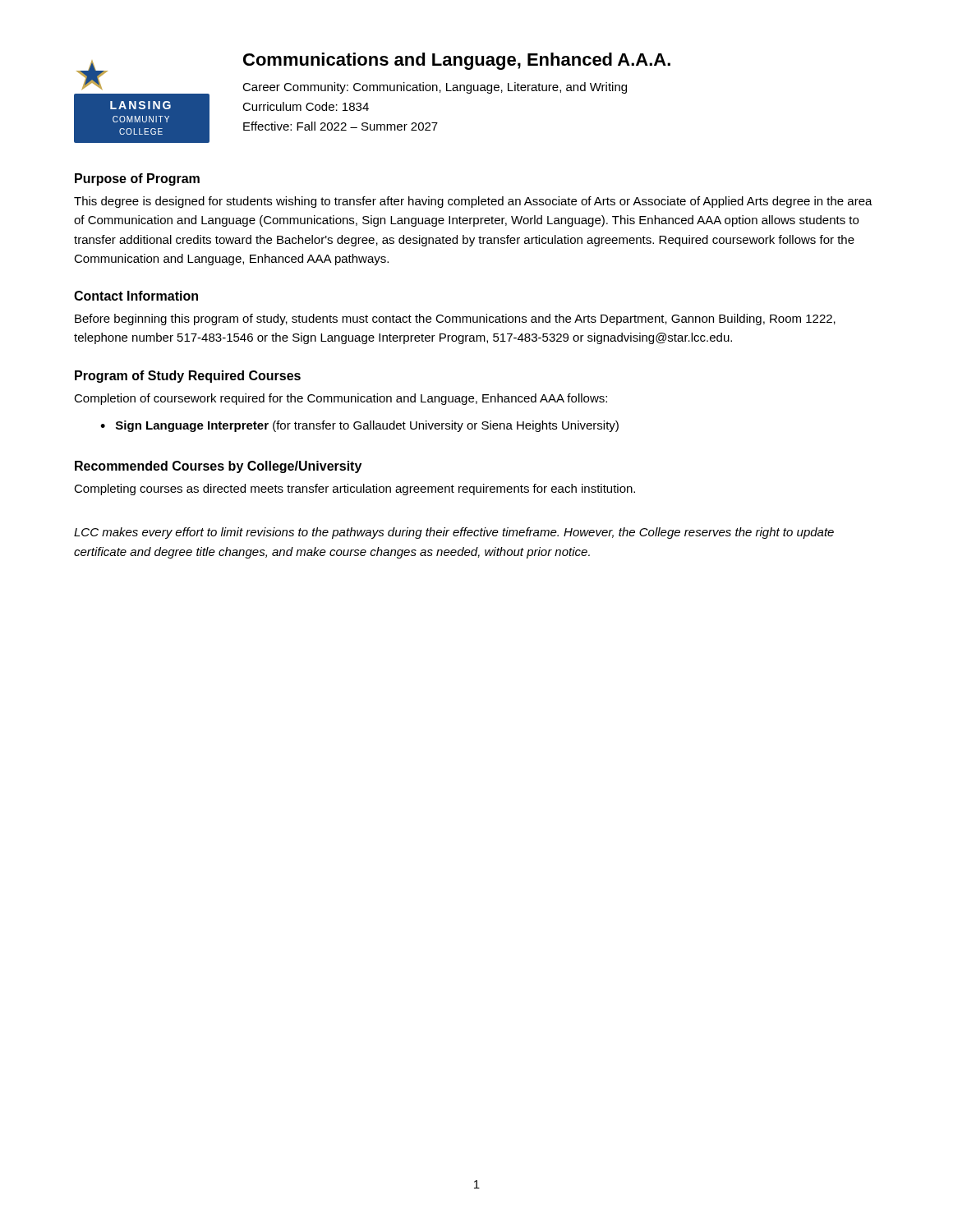Locate the text "Contact Information"
This screenshot has width=953, height=1232.
point(136,296)
